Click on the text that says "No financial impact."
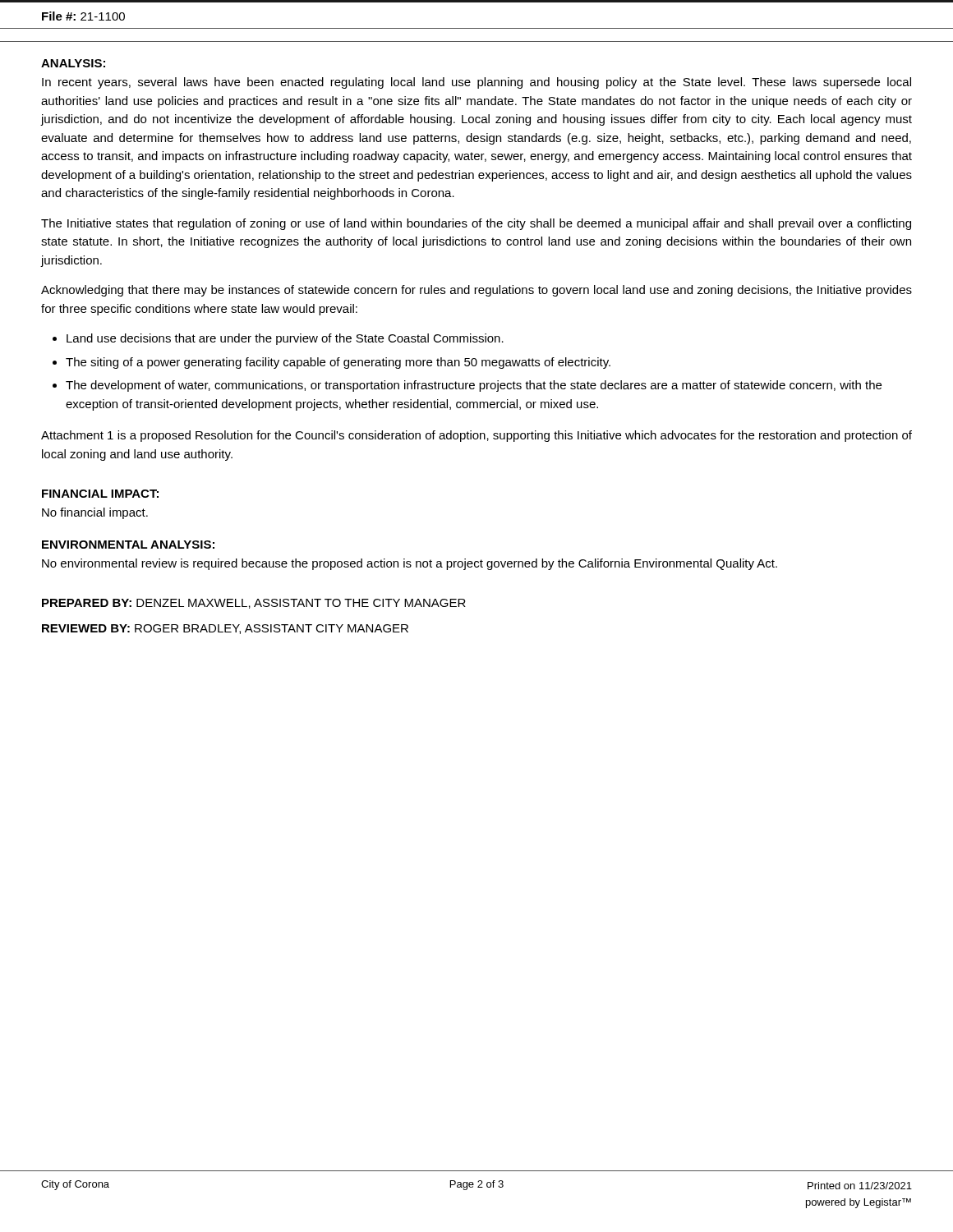The width and height of the screenshot is (953, 1232). click(95, 512)
